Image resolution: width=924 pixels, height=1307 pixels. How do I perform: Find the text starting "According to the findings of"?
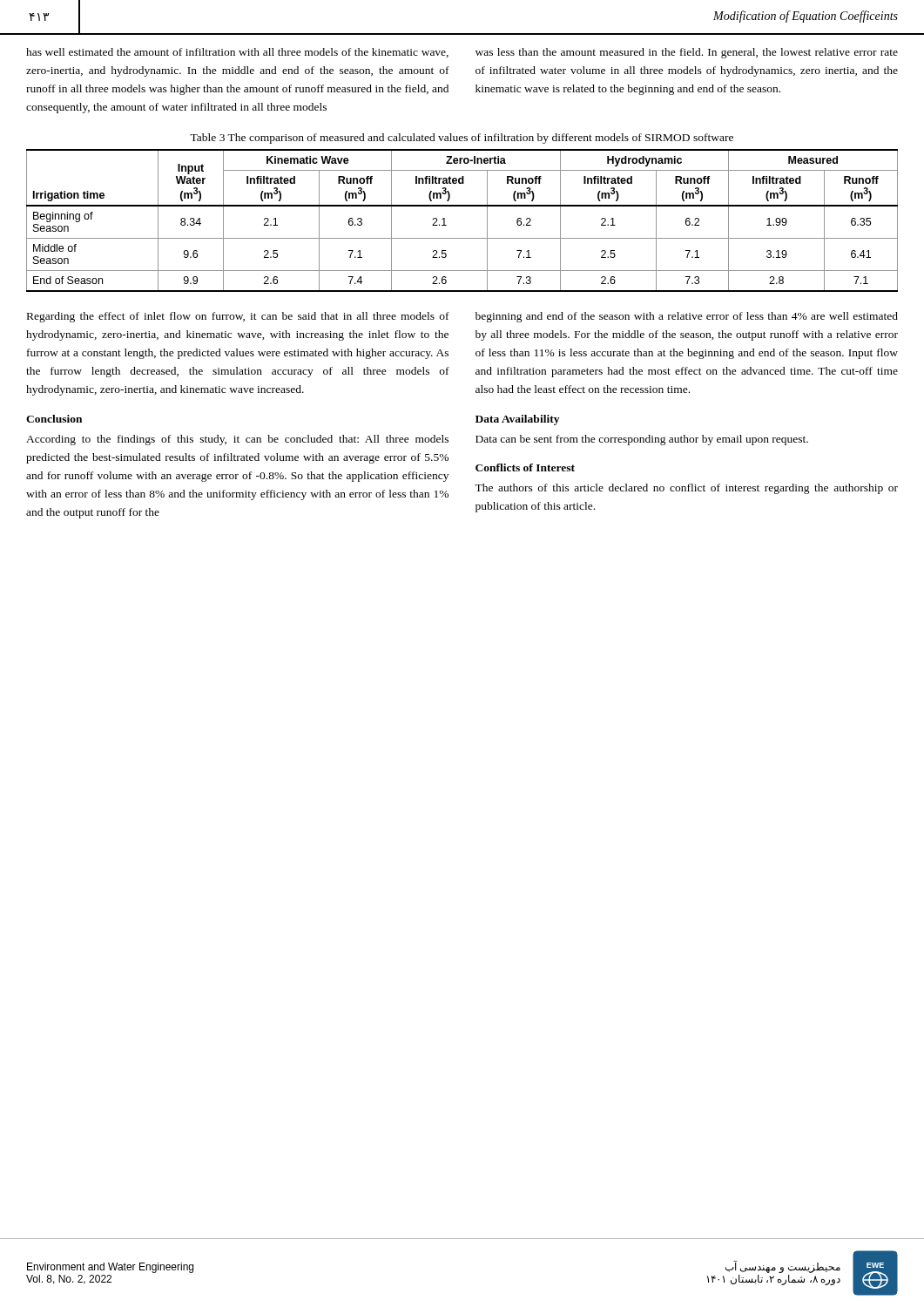pos(238,476)
